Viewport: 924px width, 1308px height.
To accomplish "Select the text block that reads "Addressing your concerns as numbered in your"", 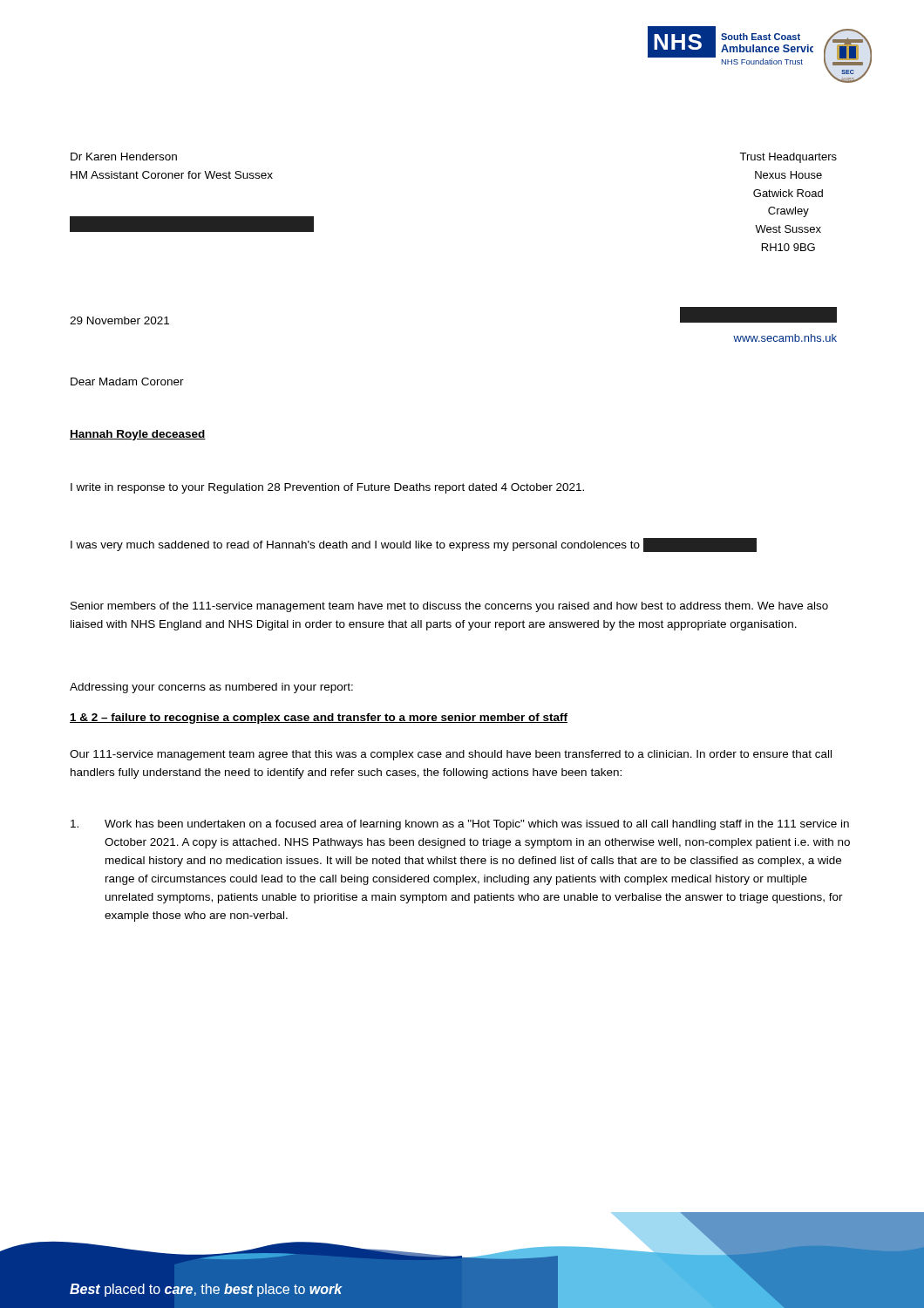I will point(212,687).
